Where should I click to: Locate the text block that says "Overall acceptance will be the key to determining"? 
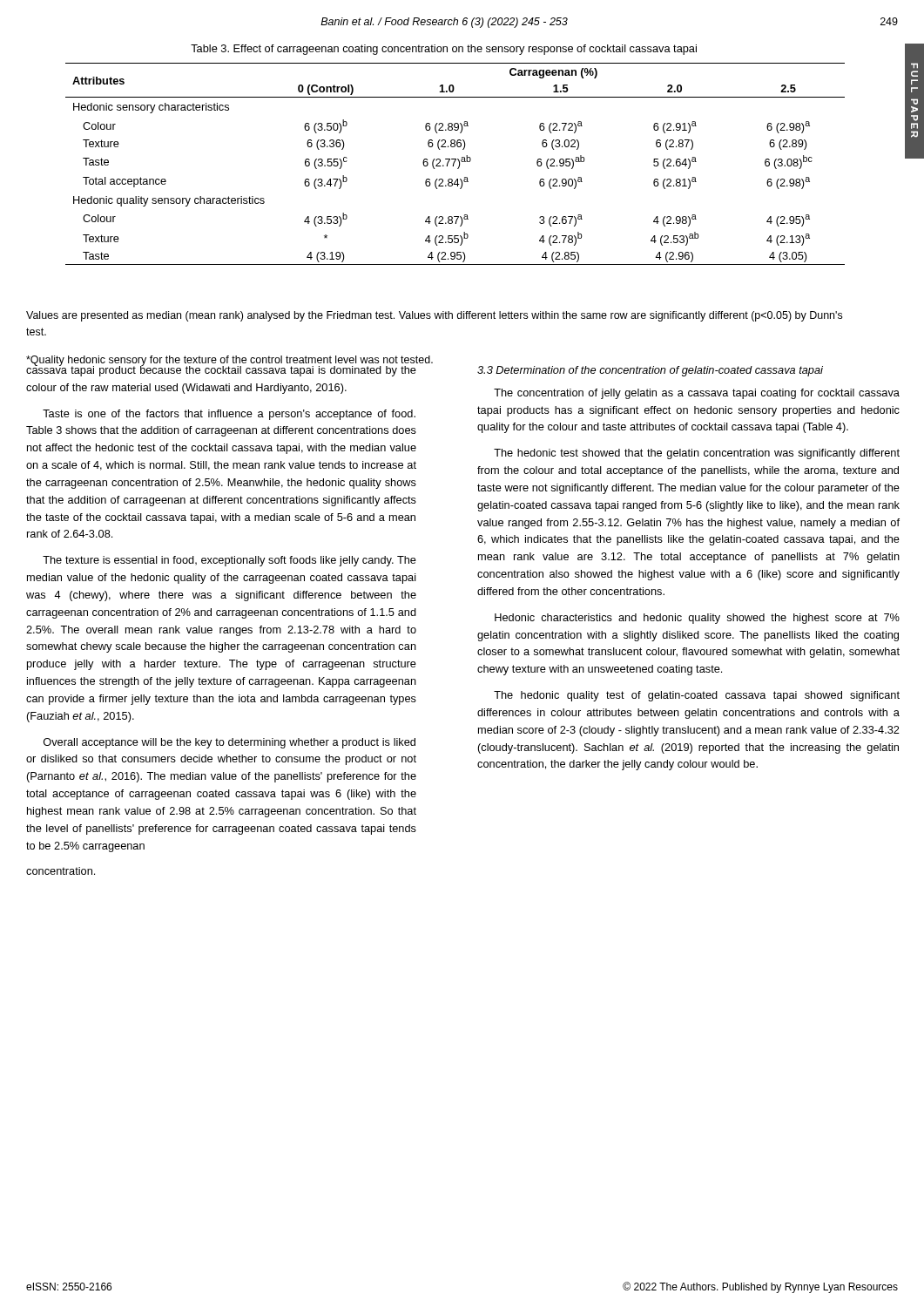tap(221, 793)
